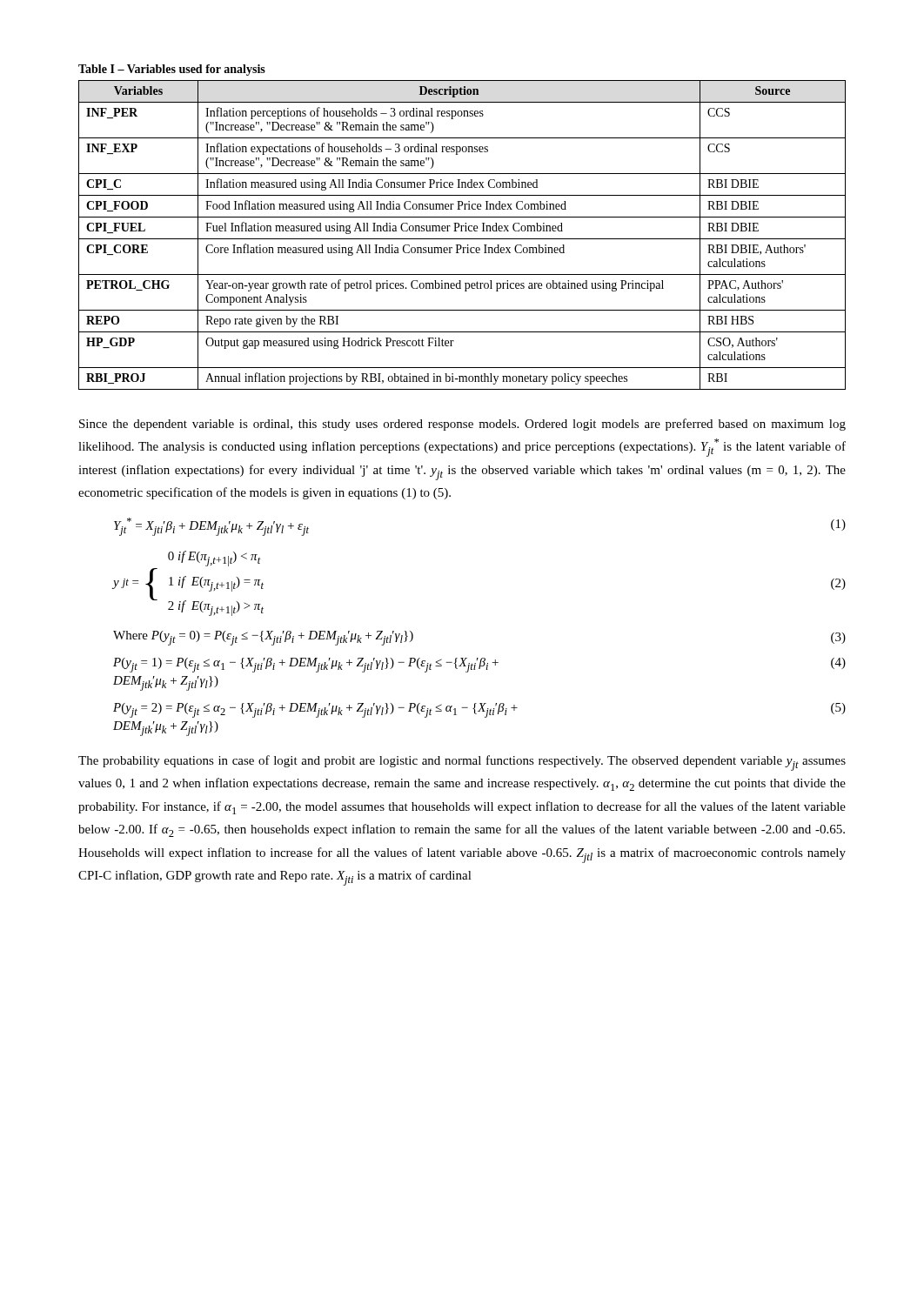Click on the text block starting "Since the dependent variable"
The image size is (924, 1305).
coord(462,458)
